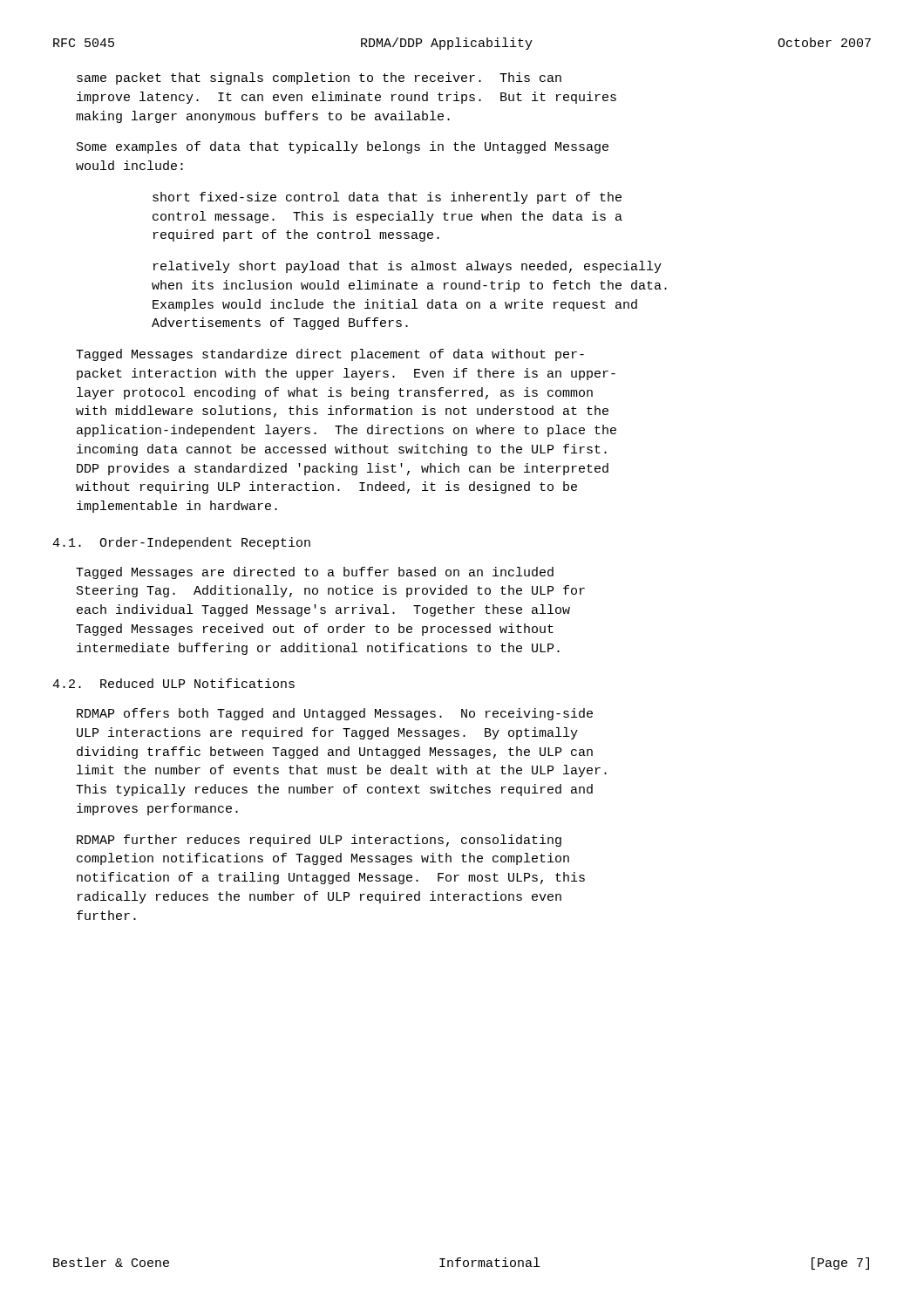Locate the text "4.1. Order-Independent Reception"

coord(182,543)
